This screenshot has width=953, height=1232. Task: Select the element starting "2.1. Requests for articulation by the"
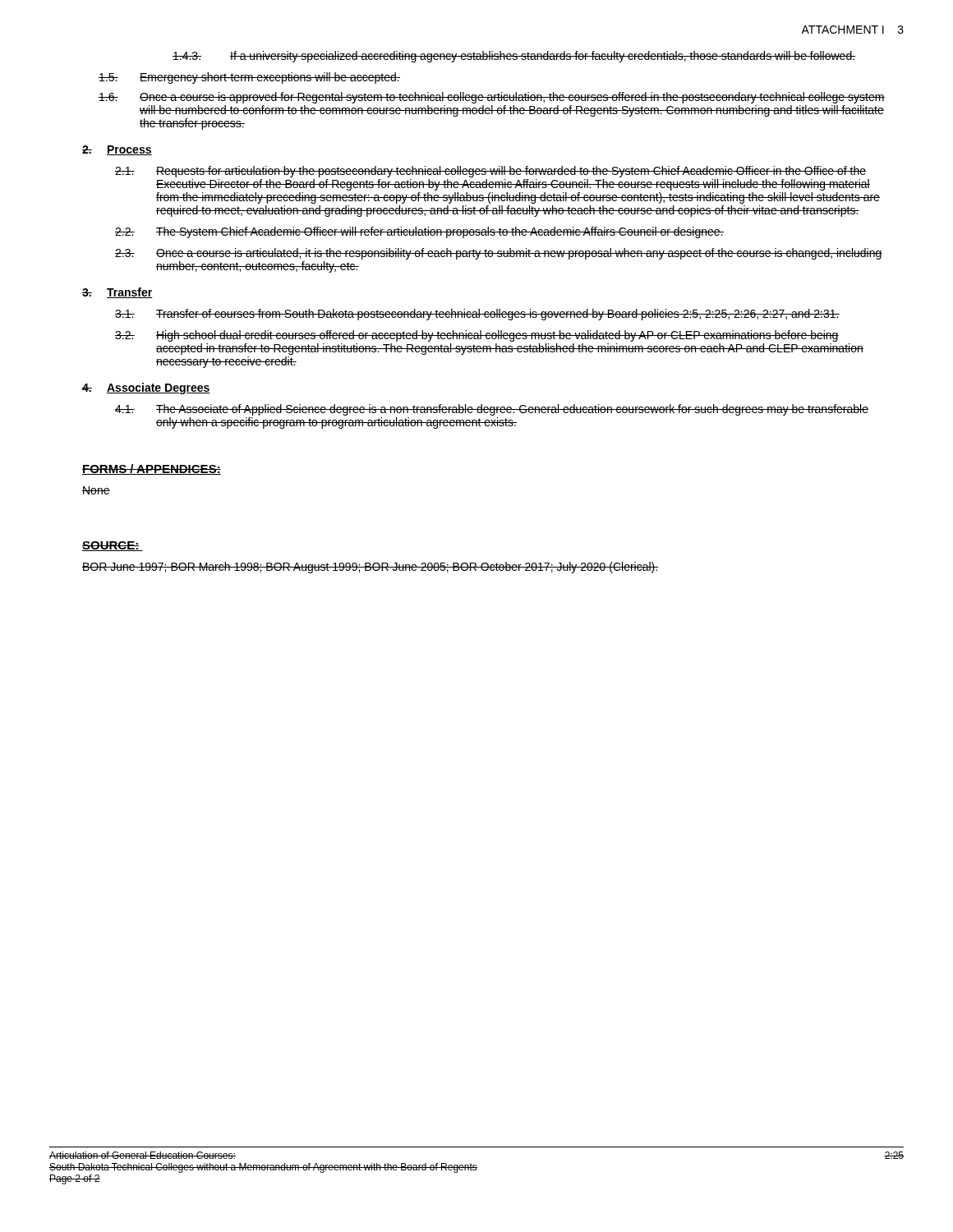coord(501,191)
